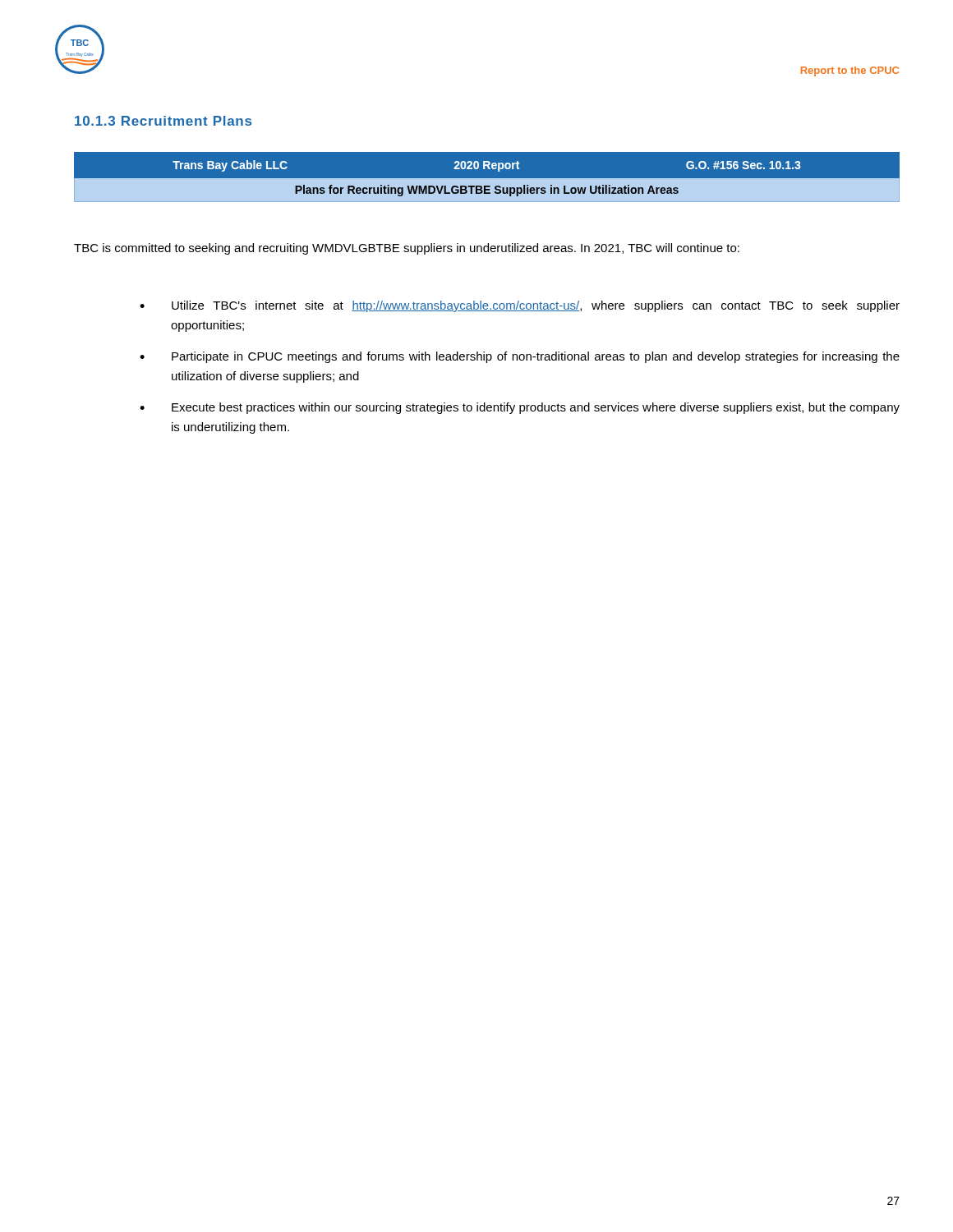Find the text block containing "TBC is committed"
This screenshot has width=953, height=1232.
[407, 248]
